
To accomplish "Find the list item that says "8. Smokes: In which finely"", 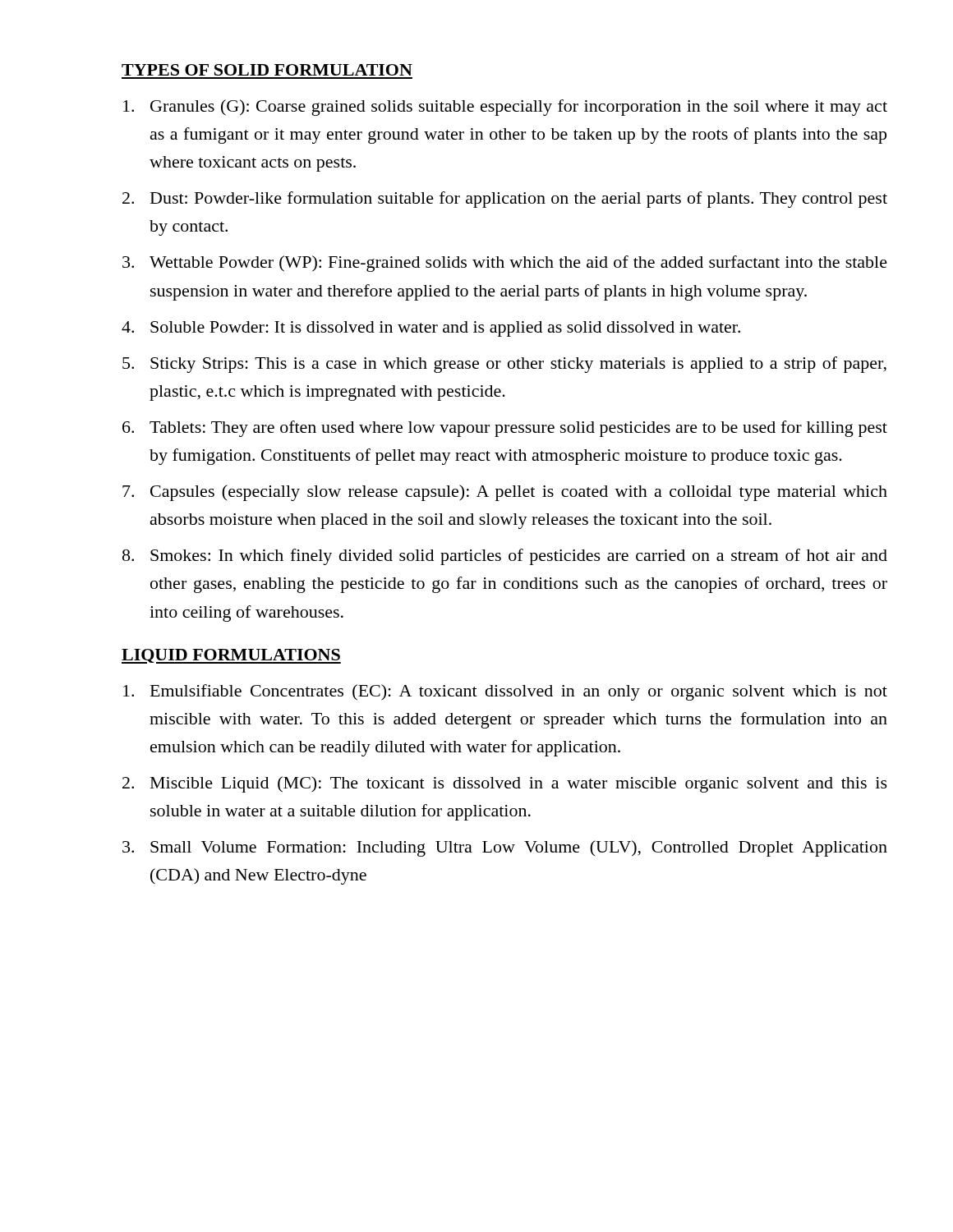I will tap(504, 583).
